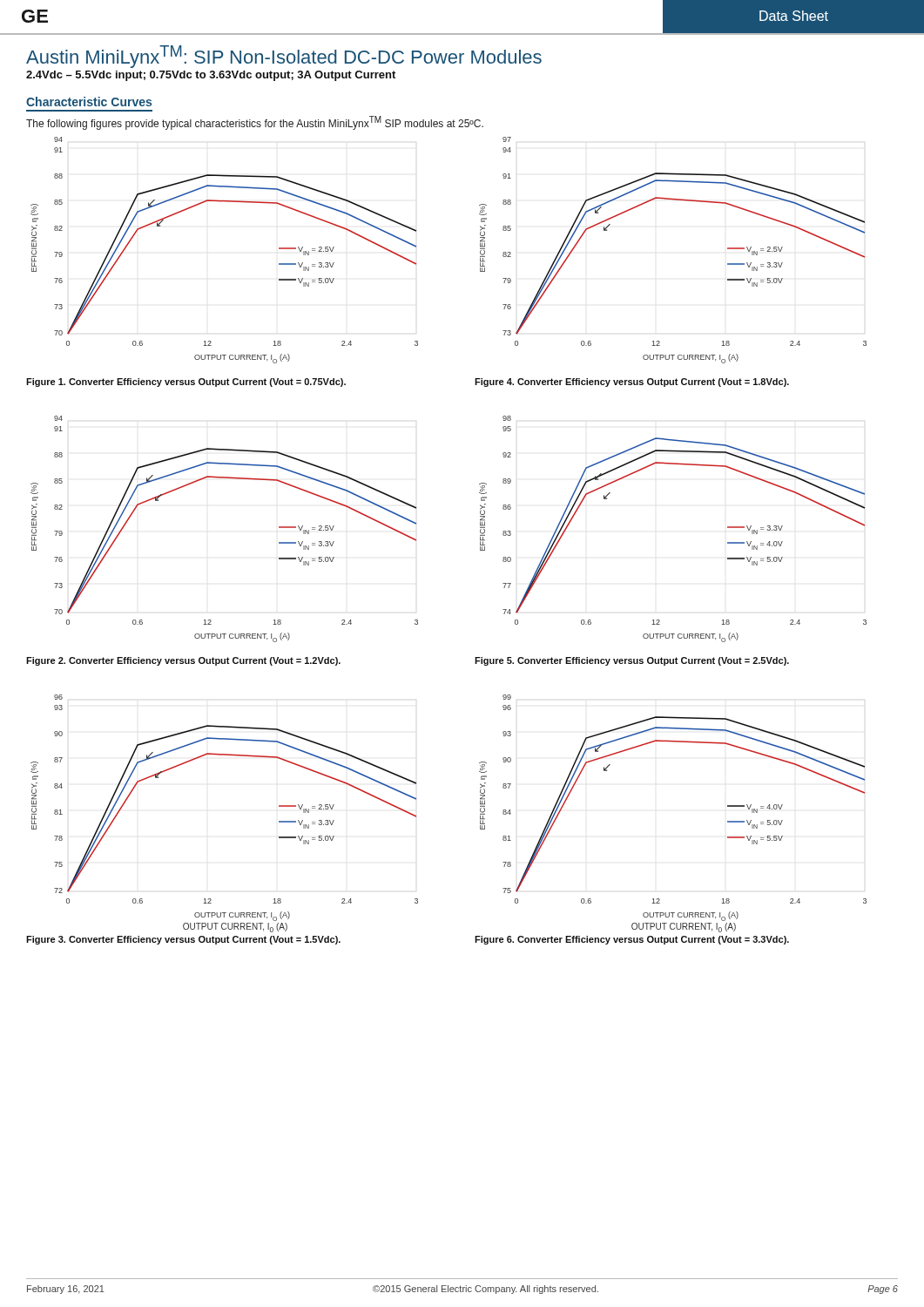Navigate to the block starting "4Vdc – 5.5Vdc input; 0.75Vdc to 3.63Vdc"
924x1307 pixels.
pyautogui.click(x=211, y=74)
